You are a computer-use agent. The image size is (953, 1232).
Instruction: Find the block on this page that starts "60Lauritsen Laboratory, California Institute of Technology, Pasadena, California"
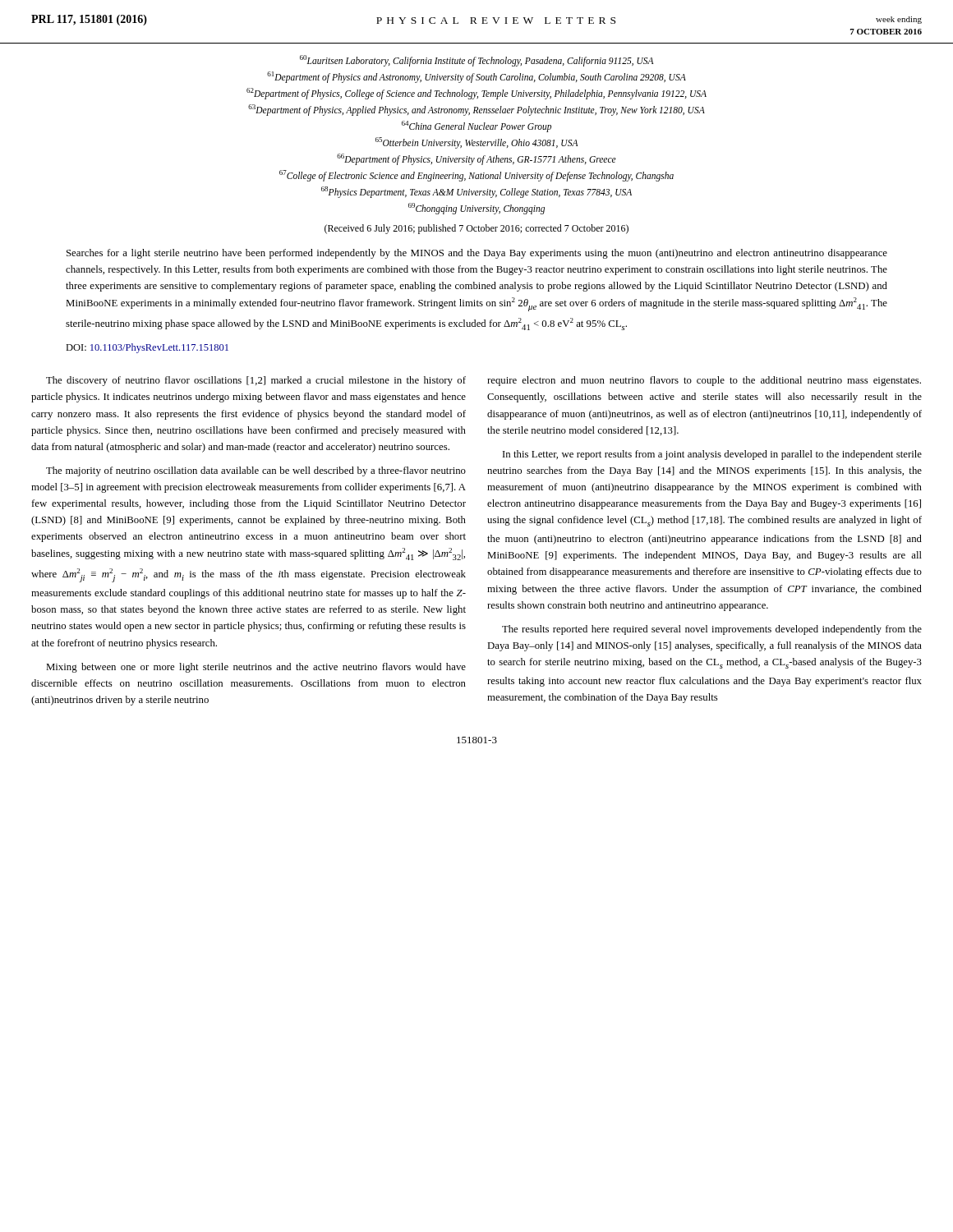tap(476, 133)
